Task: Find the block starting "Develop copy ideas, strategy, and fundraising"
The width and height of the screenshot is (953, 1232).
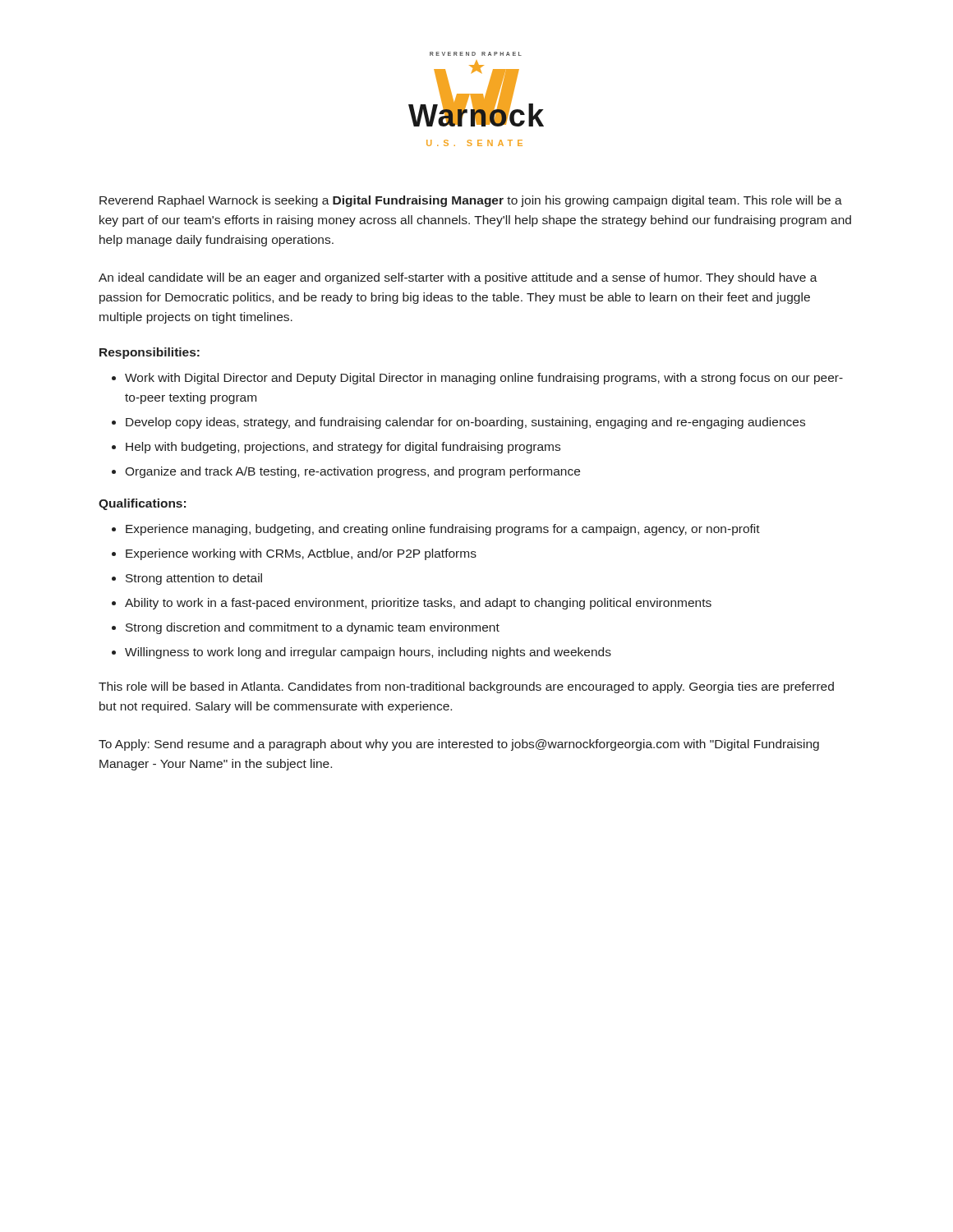Action: point(465,422)
